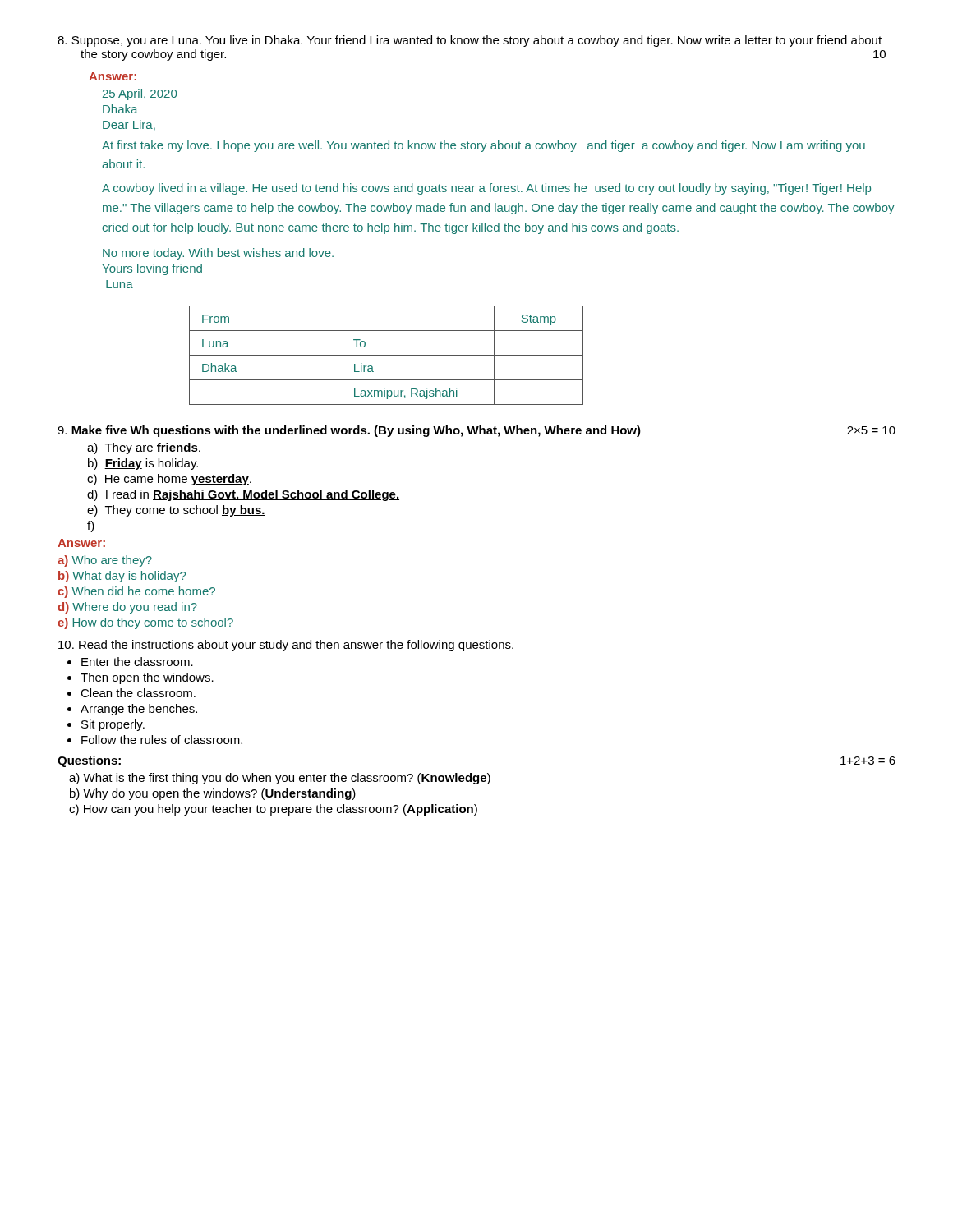Click the passage that begins "b) Why do you open the windows?"
Image resolution: width=953 pixels, height=1232 pixels.
pos(212,793)
